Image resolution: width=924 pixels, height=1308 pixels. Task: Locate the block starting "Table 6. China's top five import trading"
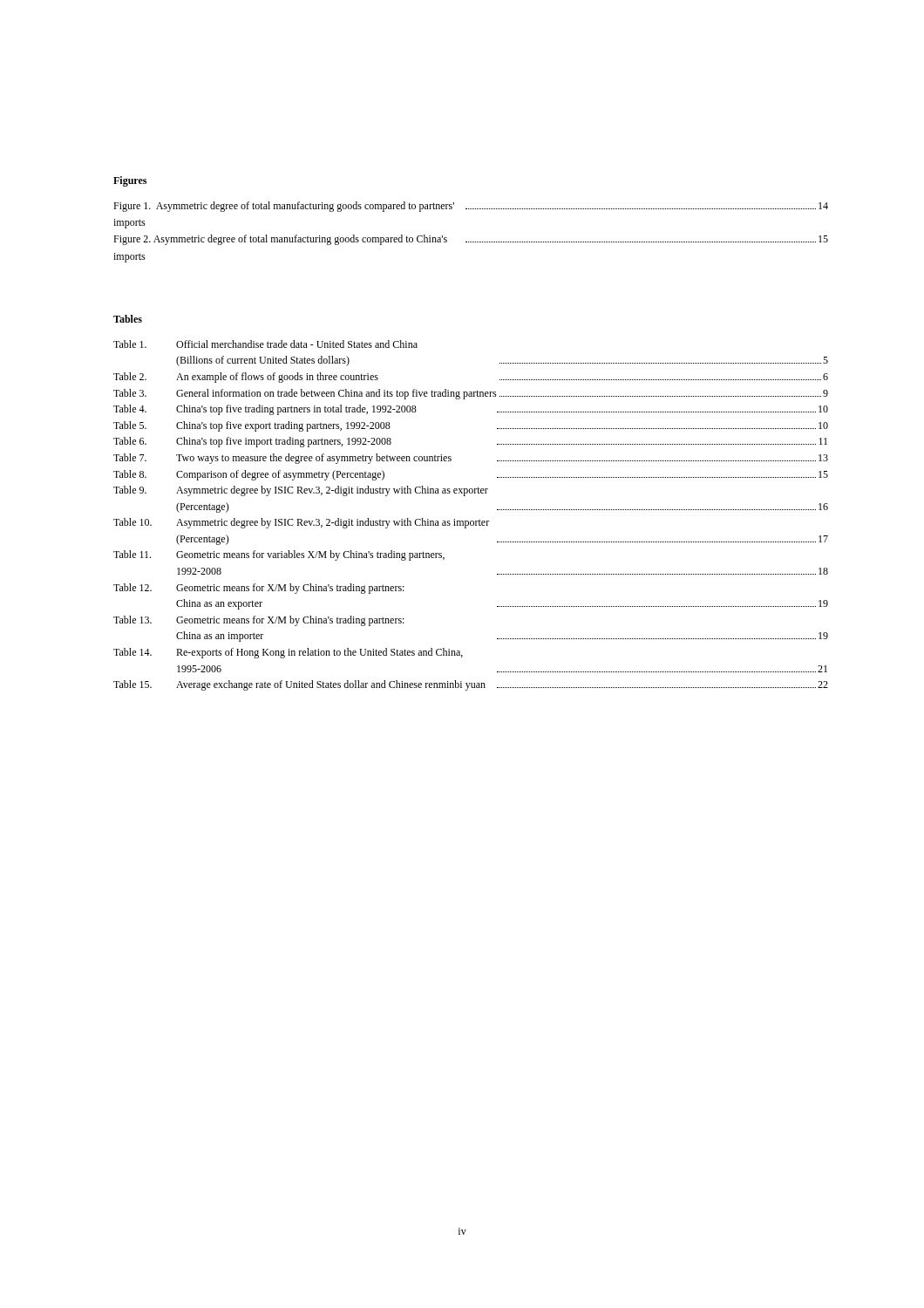124,442
